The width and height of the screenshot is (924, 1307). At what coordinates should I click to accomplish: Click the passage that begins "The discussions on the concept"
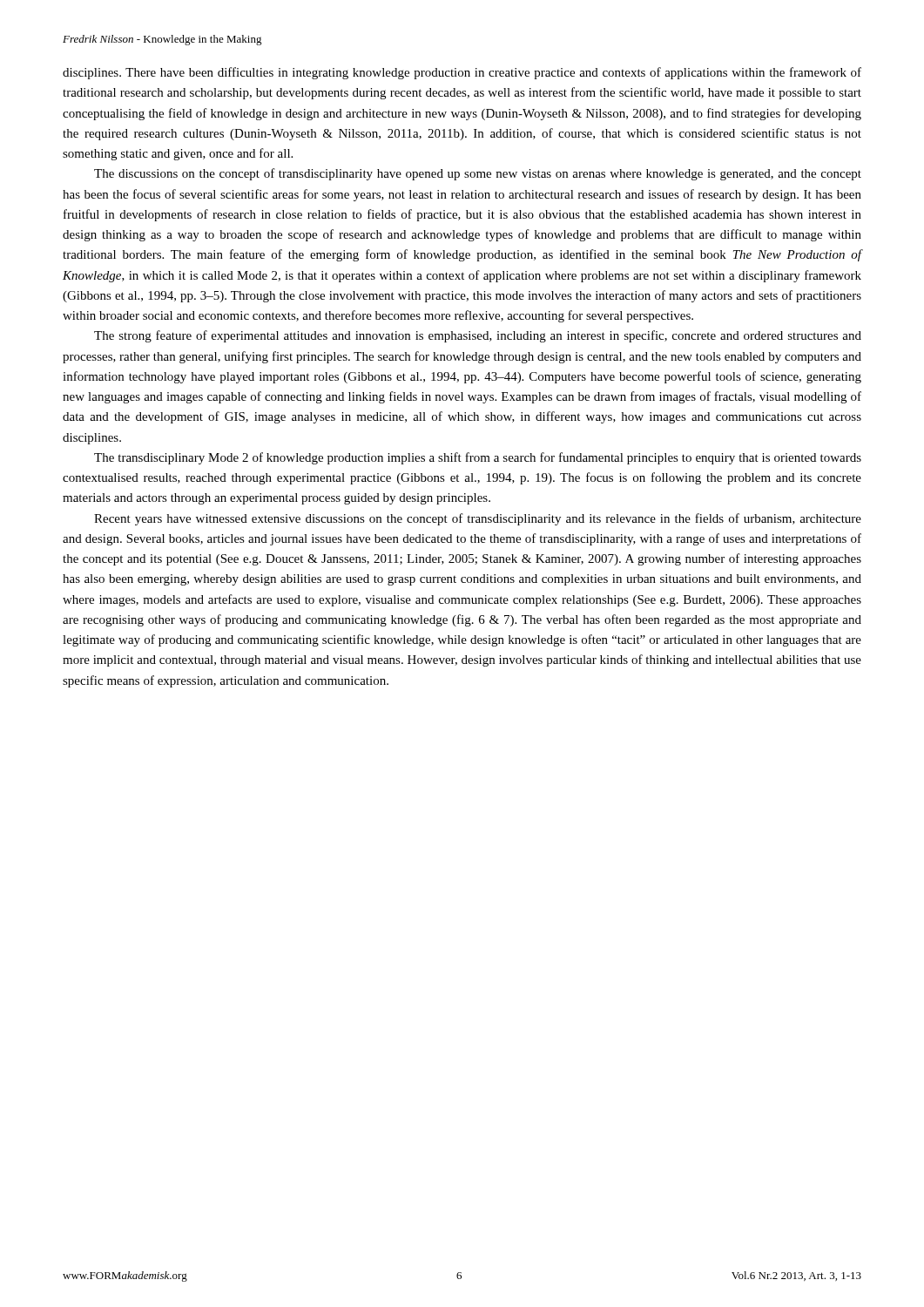[x=462, y=245]
